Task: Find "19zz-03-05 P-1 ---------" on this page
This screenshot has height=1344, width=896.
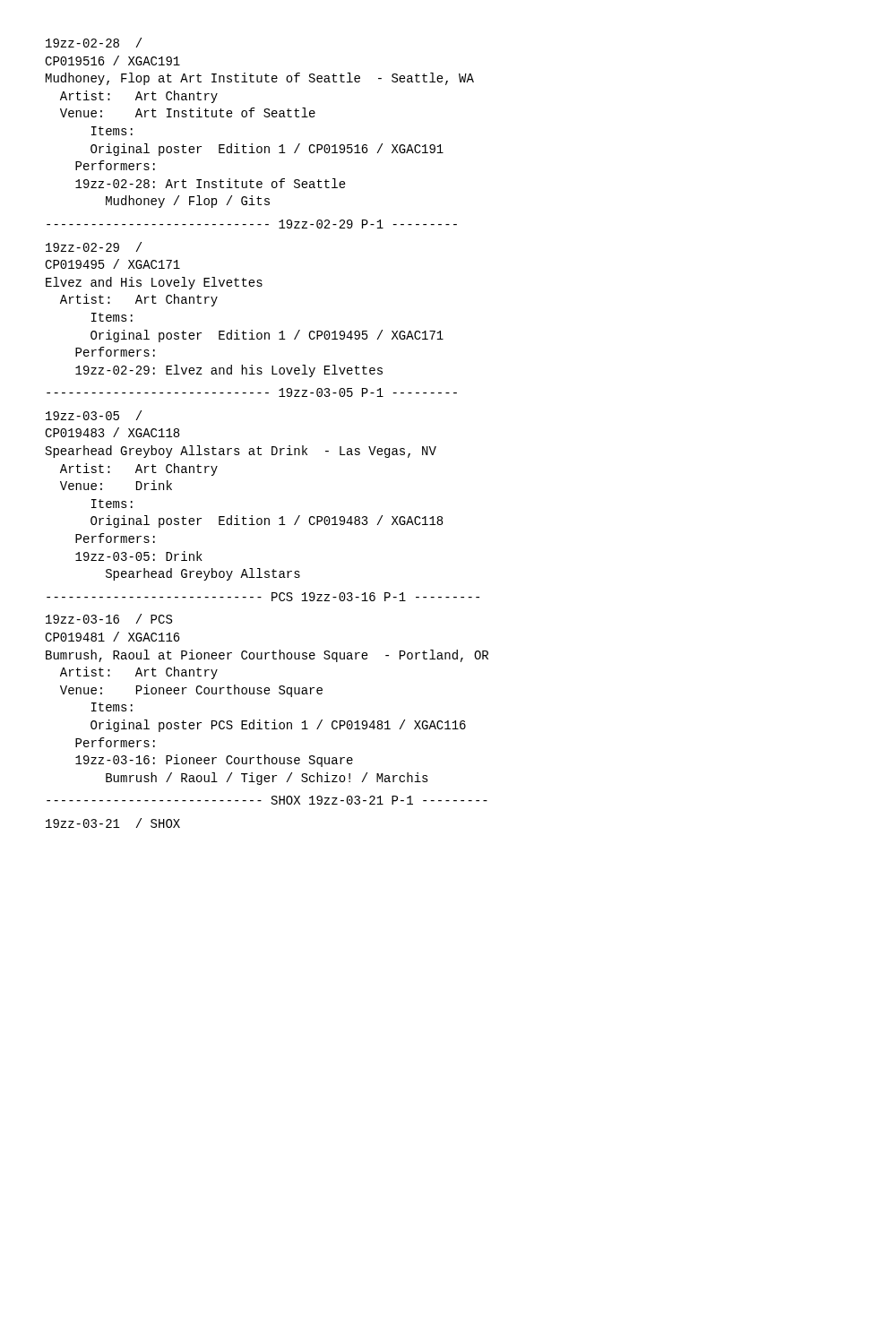Action: coord(252,394)
